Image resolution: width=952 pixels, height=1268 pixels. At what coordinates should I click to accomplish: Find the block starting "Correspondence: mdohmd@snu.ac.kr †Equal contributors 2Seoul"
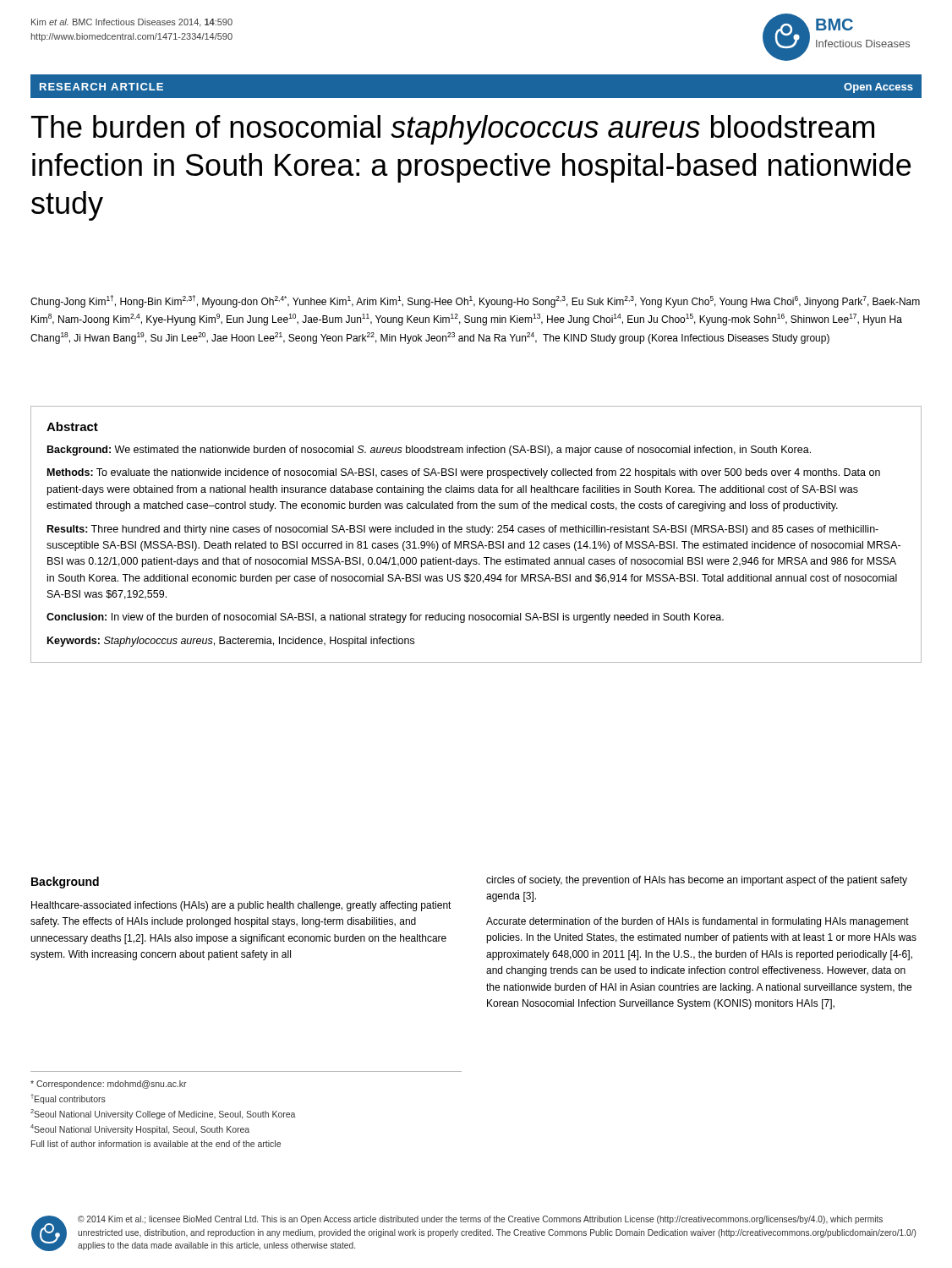click(x=163, y=1114)
